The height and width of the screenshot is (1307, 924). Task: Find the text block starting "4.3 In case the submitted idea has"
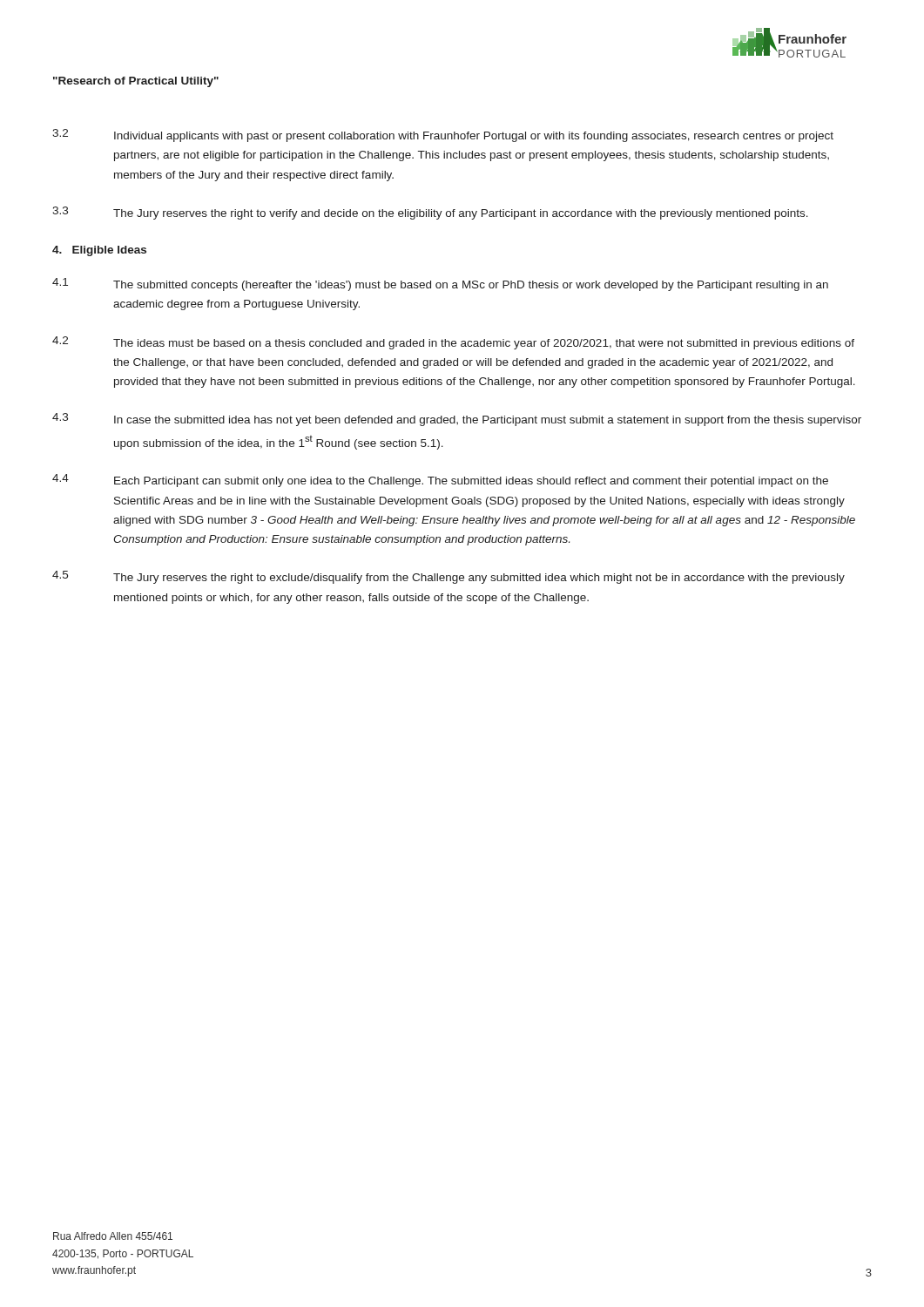coord(462,432)
